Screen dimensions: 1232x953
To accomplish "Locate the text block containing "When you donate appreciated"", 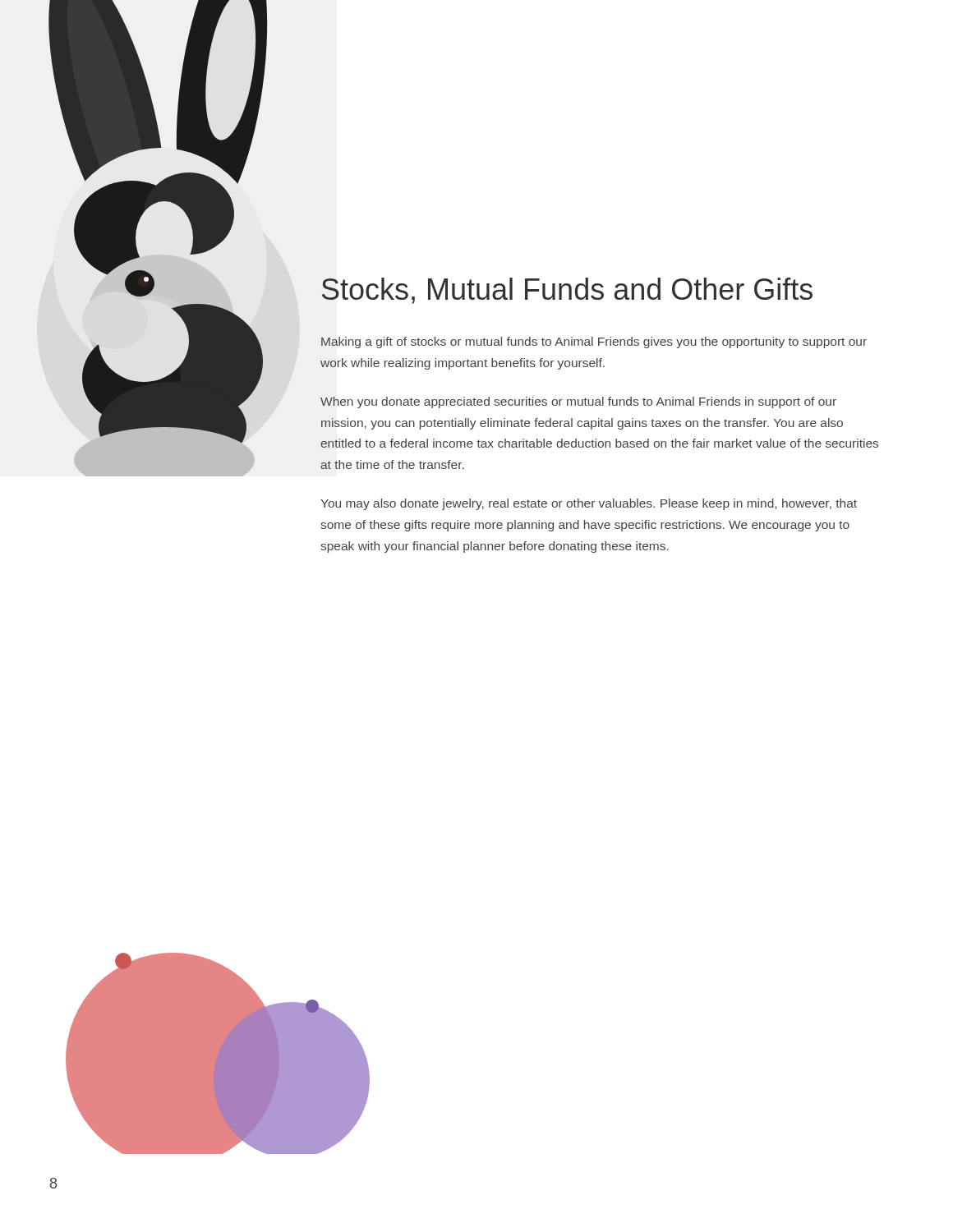I will pyautogui.click(x=600, y=433).
